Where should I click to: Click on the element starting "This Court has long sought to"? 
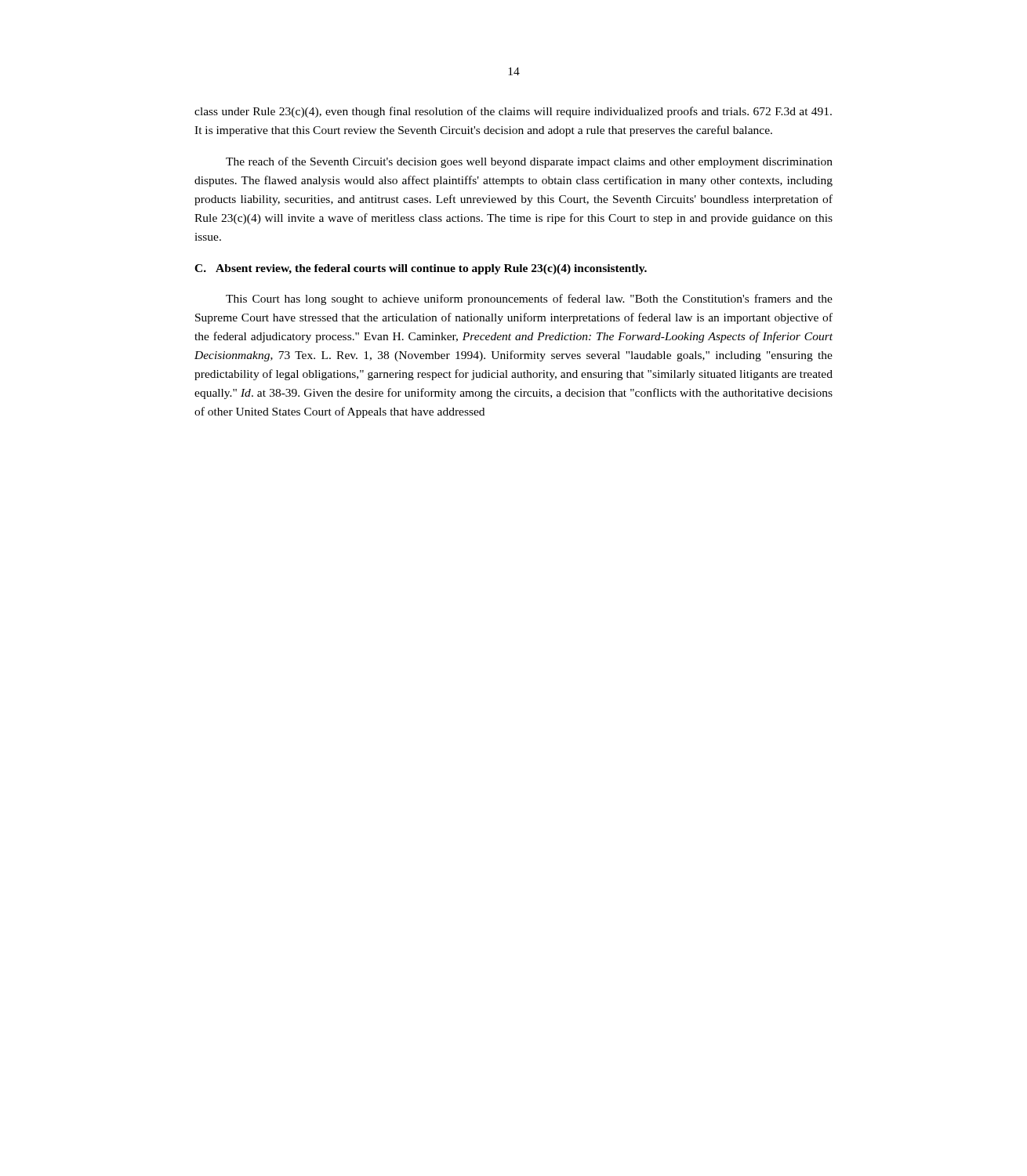(514, 355)
